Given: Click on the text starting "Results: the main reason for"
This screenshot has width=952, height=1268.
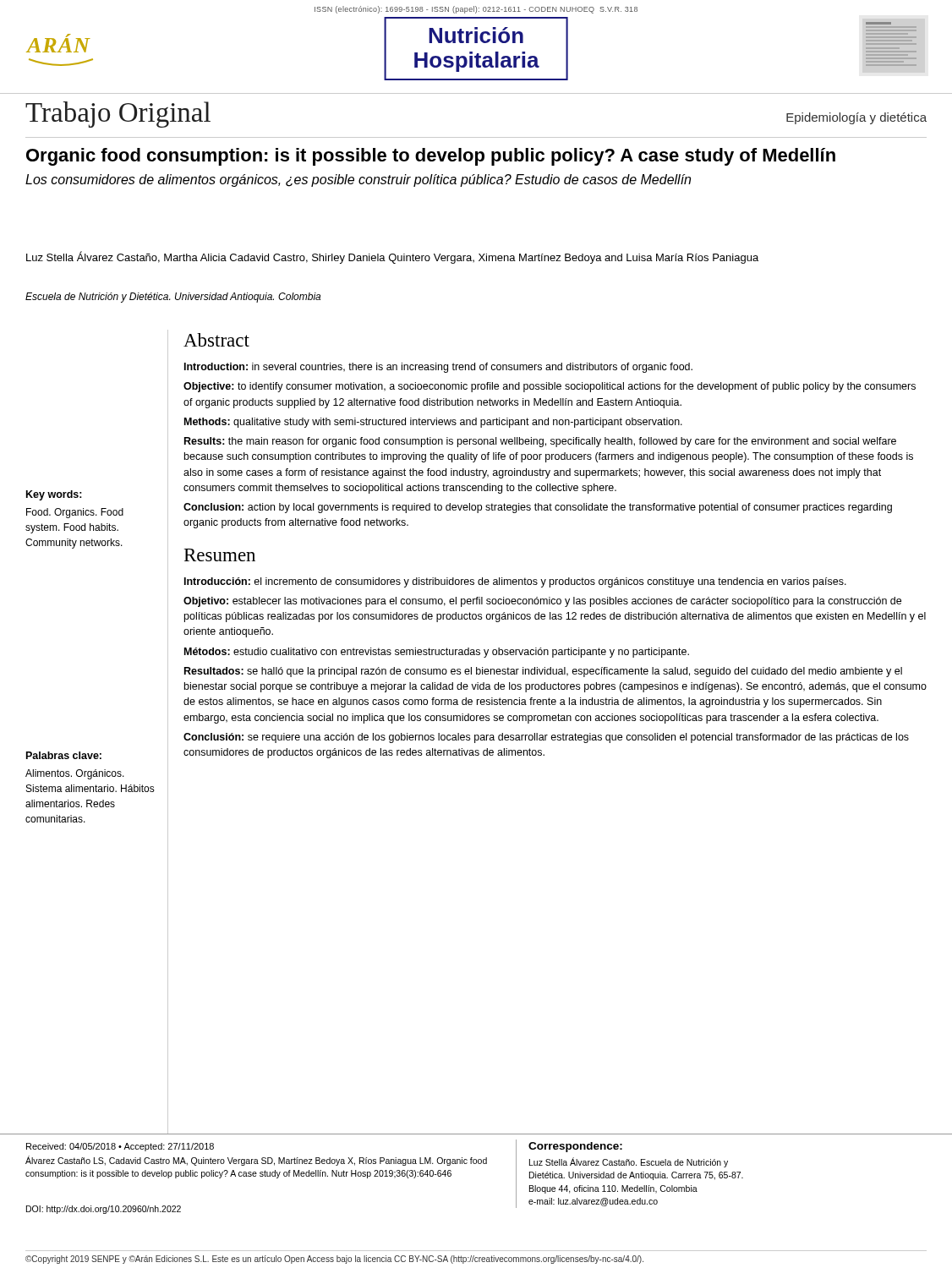Looking at the screenshot, I should pos(548,464).
